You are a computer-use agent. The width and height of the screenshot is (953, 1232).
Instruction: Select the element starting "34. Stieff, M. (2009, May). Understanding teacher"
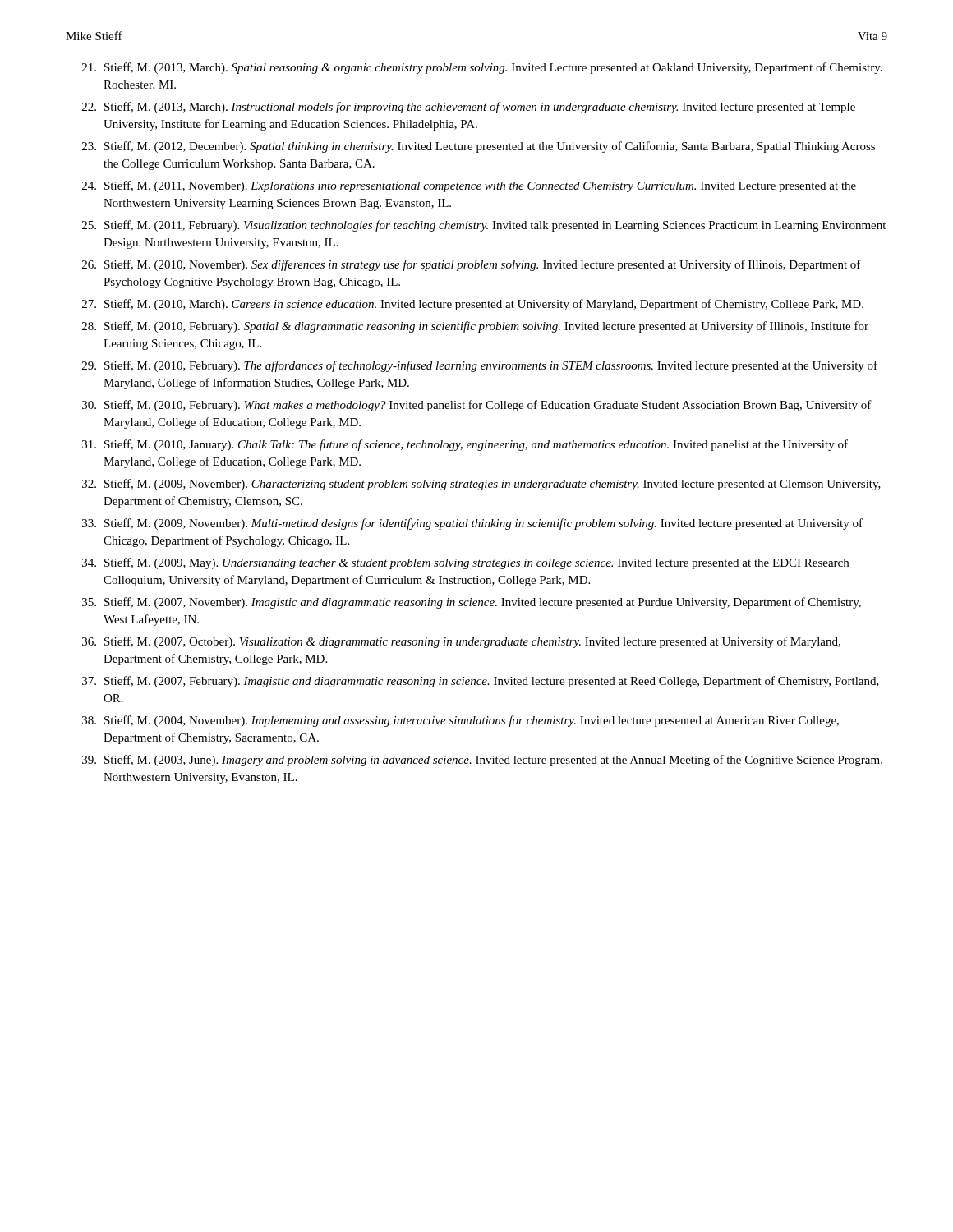click(x=476, y=572)
